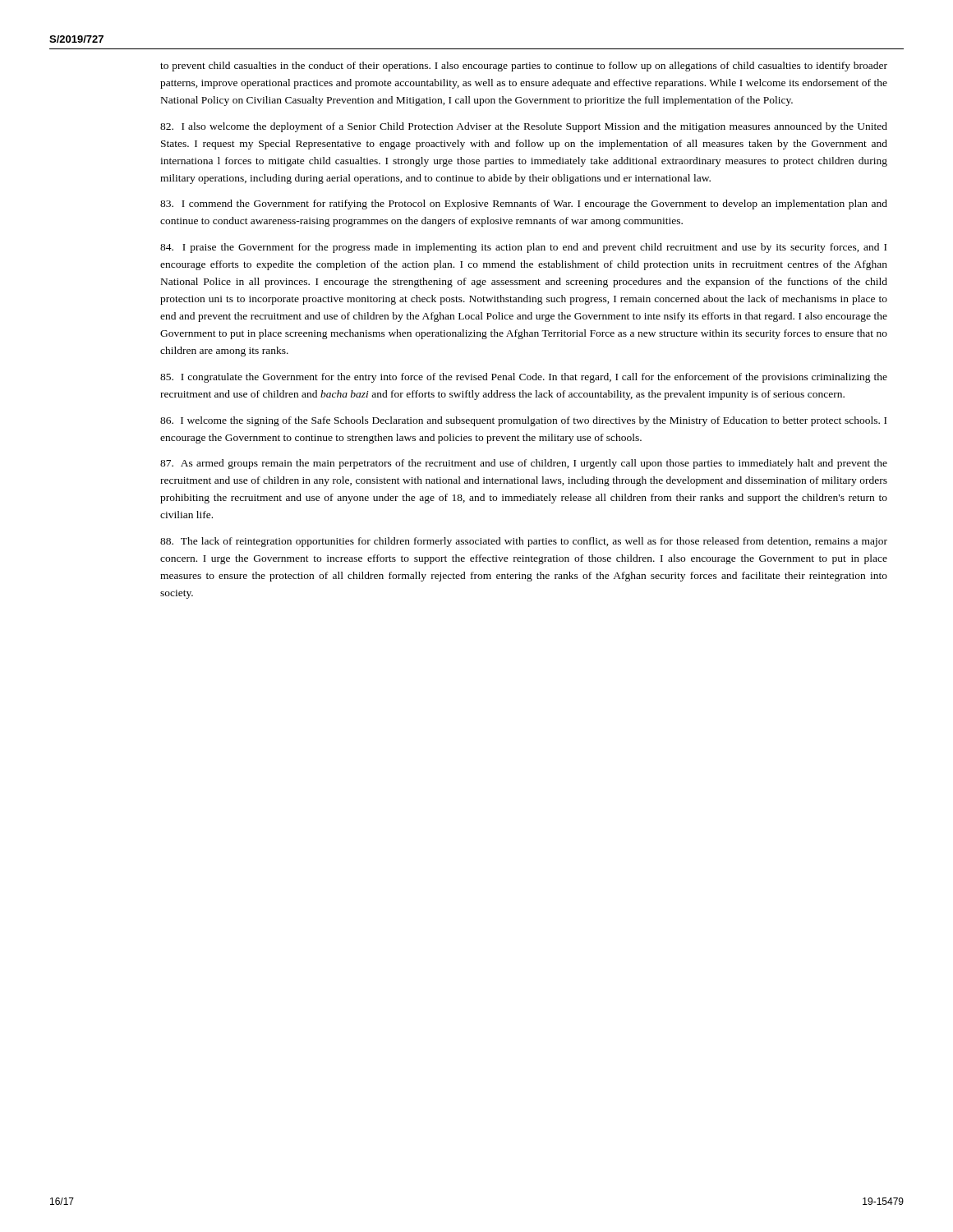The height and width of the screenshot is (1232, 953).
Task: Navigate to the block starting "I commend the Government for ratifying the"
Action: [524, 212]
